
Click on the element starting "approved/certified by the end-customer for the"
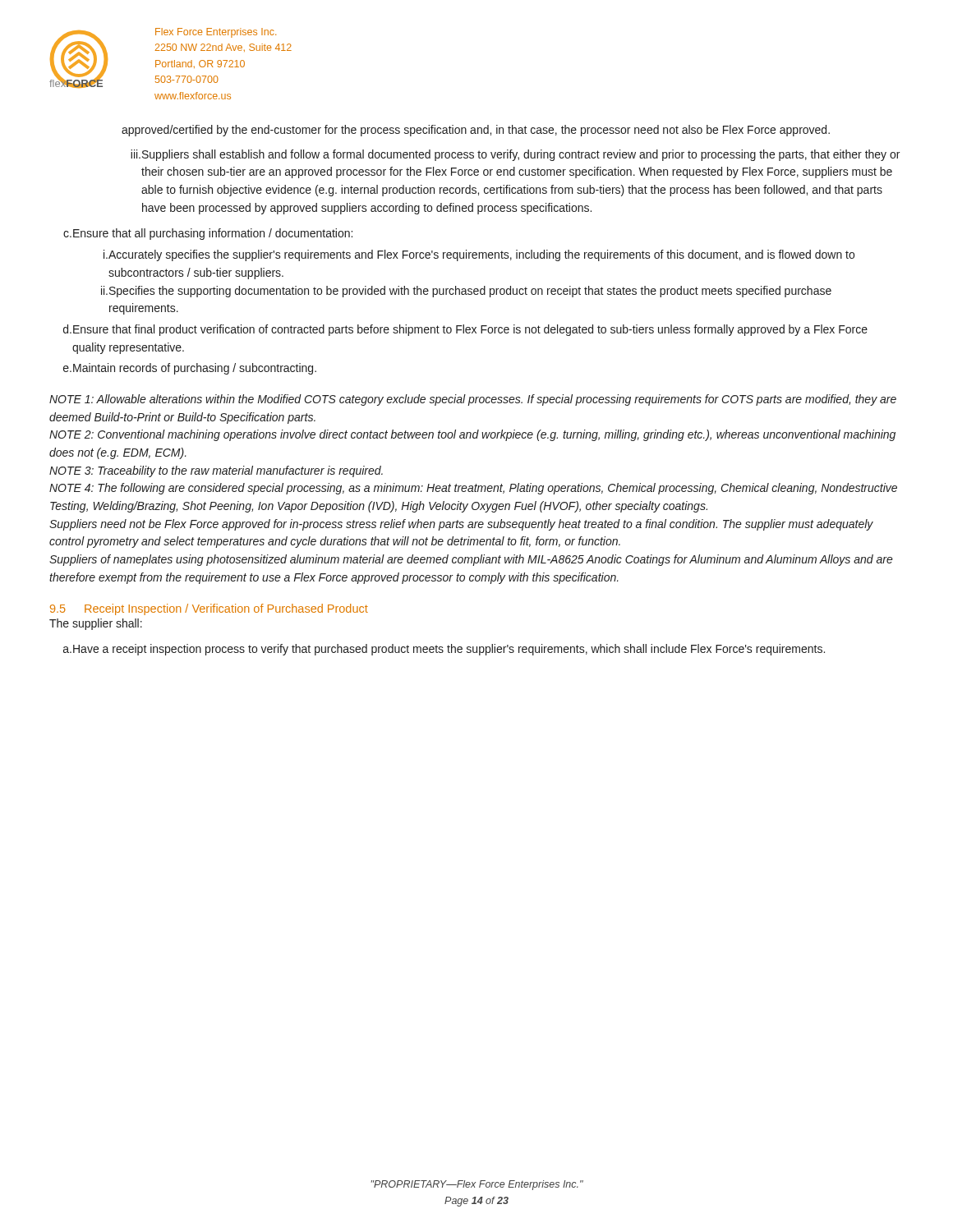pos(476,130)
